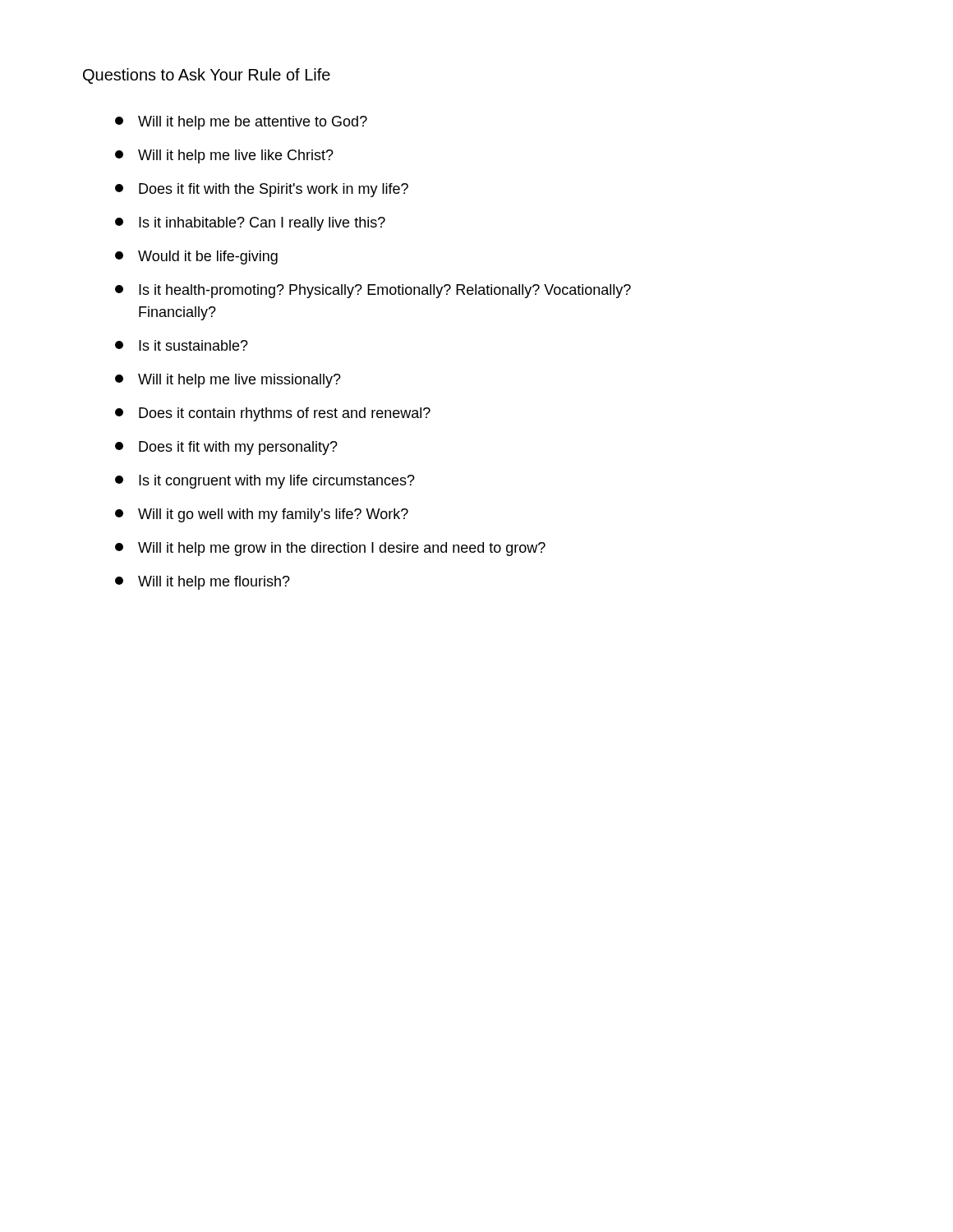Locate the block starting "Is it congruent"
Image resolution: width=953 pixels, height=1232 pixels.
(265, 482)
